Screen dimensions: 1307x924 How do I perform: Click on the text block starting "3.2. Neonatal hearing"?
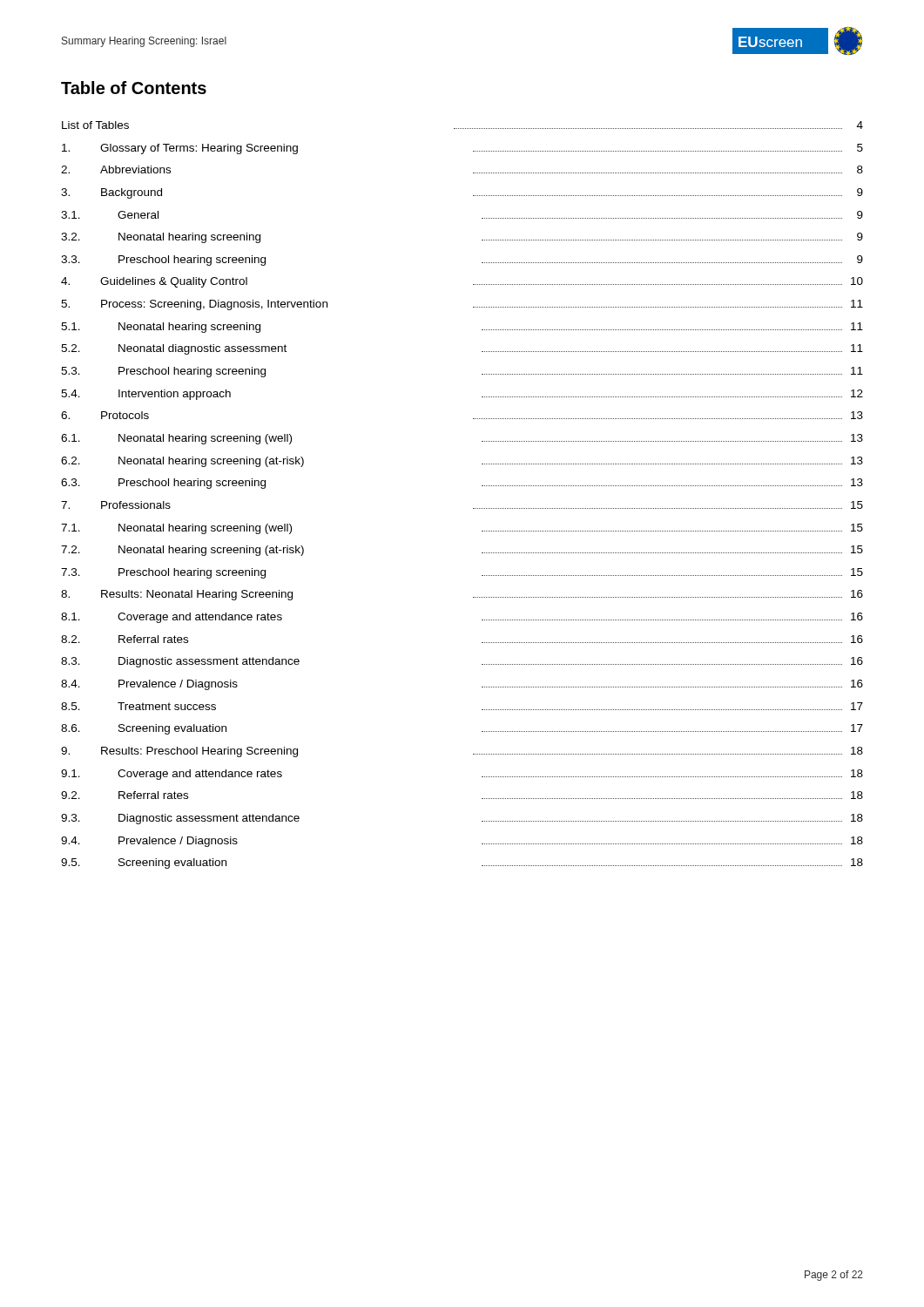tap(189, 237)
